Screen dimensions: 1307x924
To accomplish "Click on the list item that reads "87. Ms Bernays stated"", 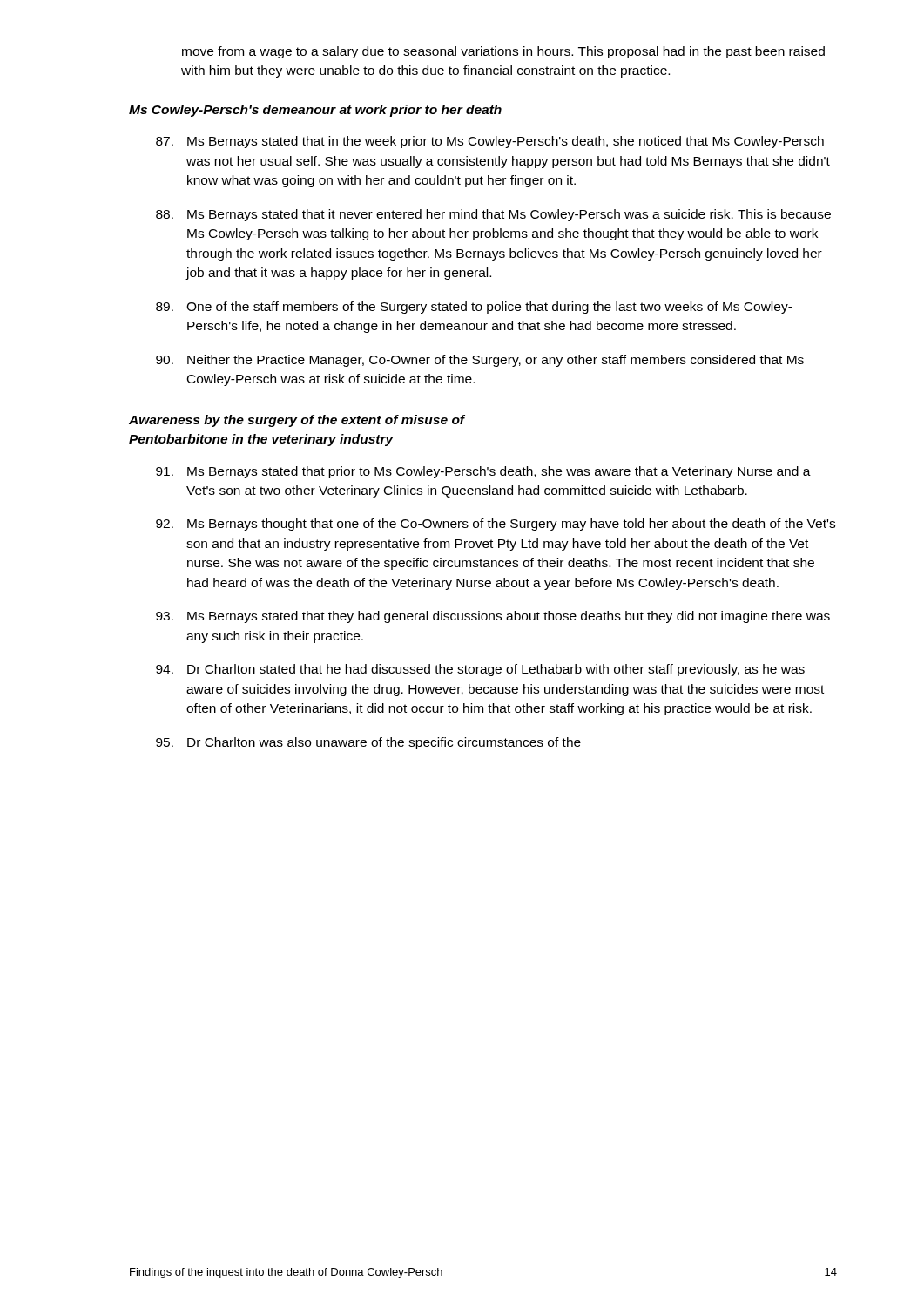I will (483, 161).
